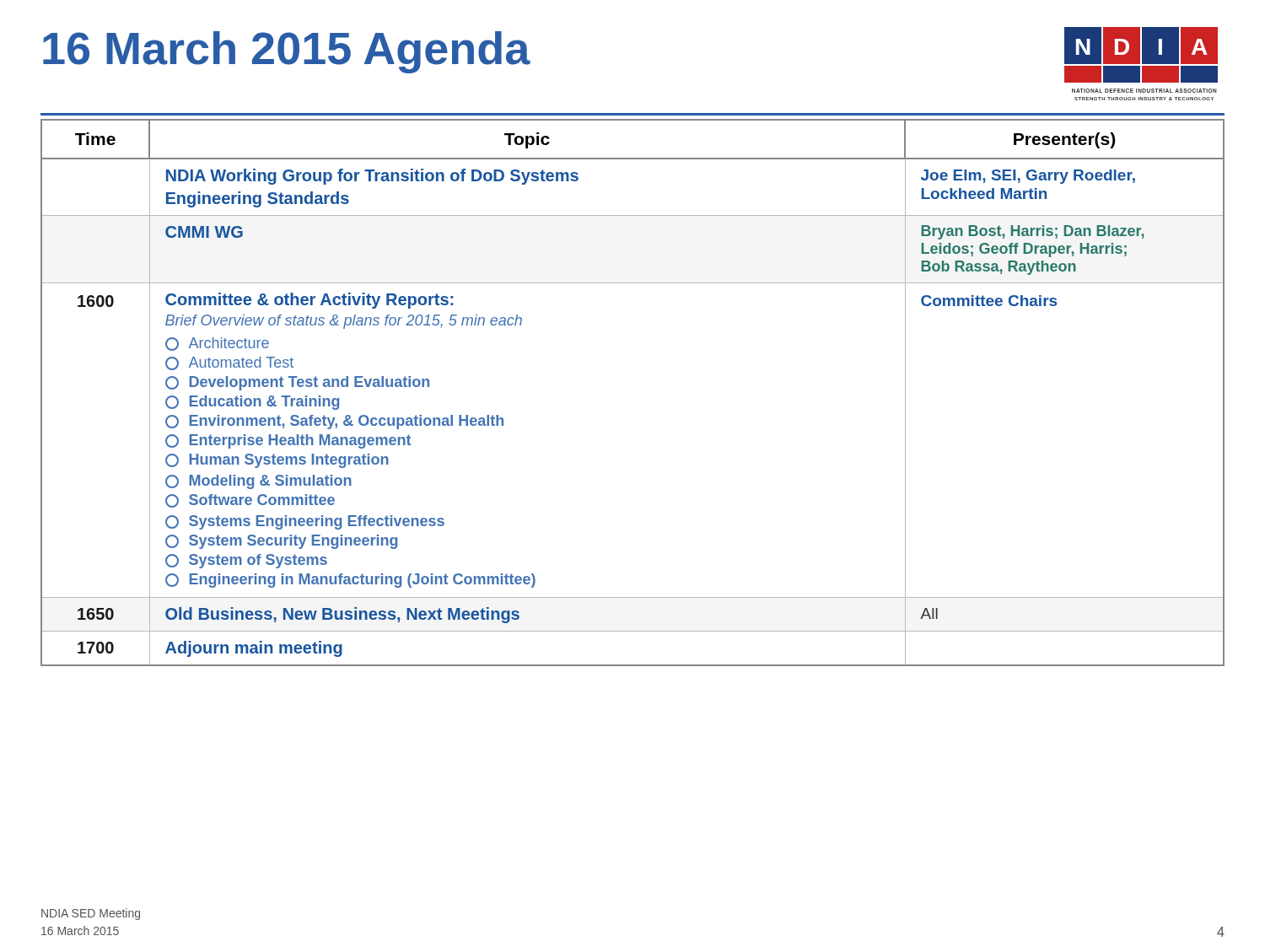This screenshot has height=952, width=1265.
Task: Click where it says "Development Test and Evaluation"
Action: (298, 382)
